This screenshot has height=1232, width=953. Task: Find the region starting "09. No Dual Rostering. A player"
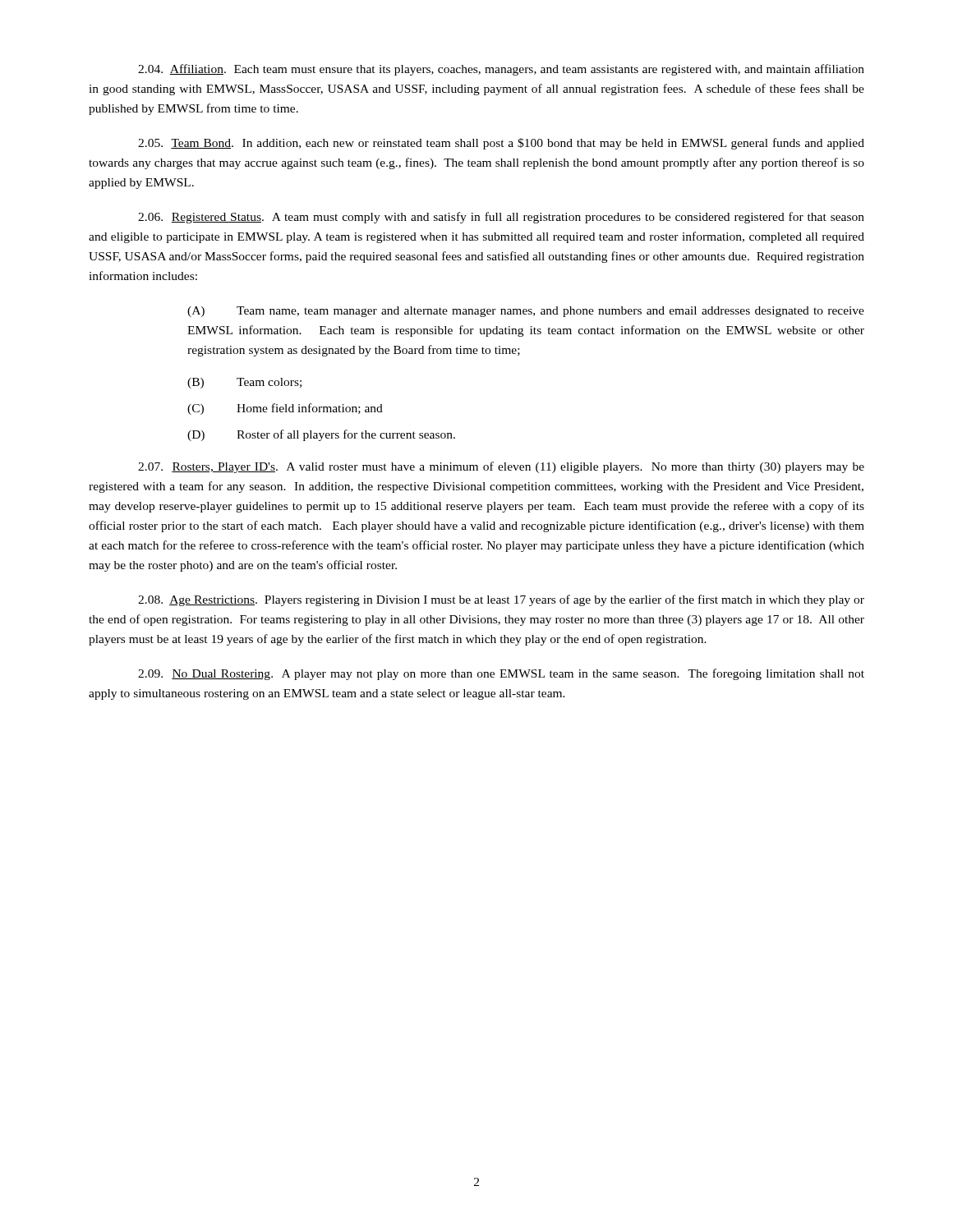(x=476, y=683)
